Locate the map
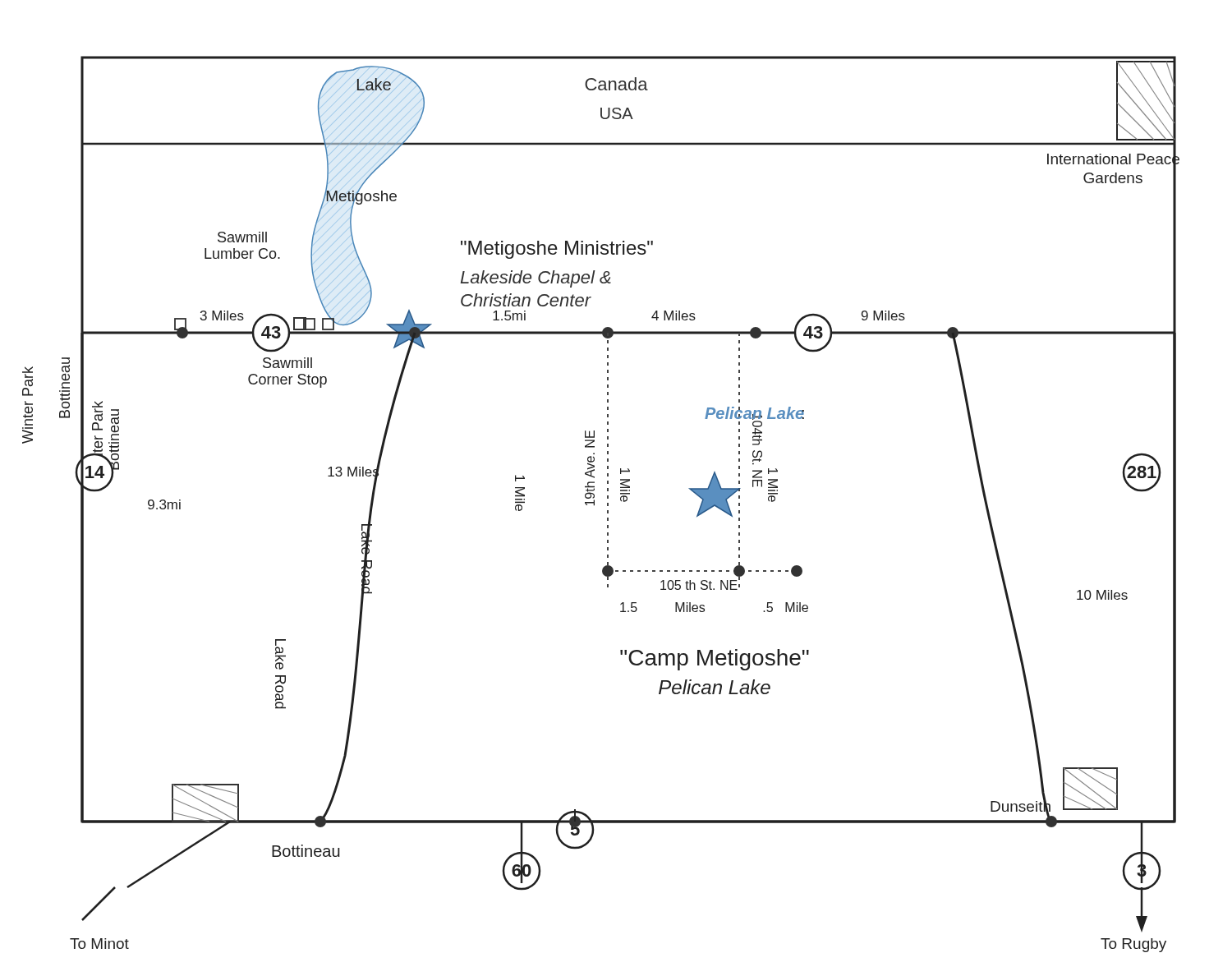Screen dimensions: 953x1232 [x=616, y=476]
